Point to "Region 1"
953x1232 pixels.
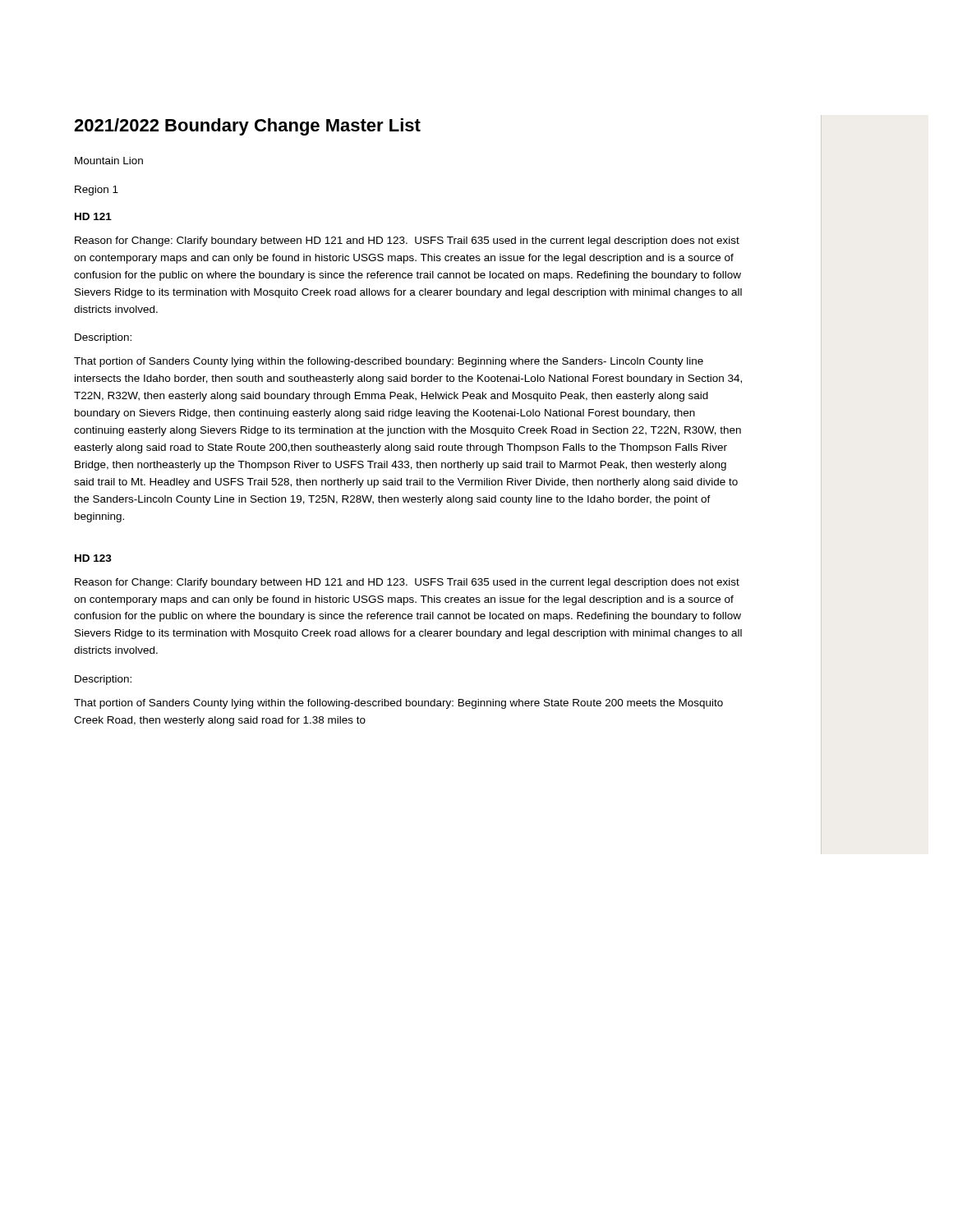[96, 189]
